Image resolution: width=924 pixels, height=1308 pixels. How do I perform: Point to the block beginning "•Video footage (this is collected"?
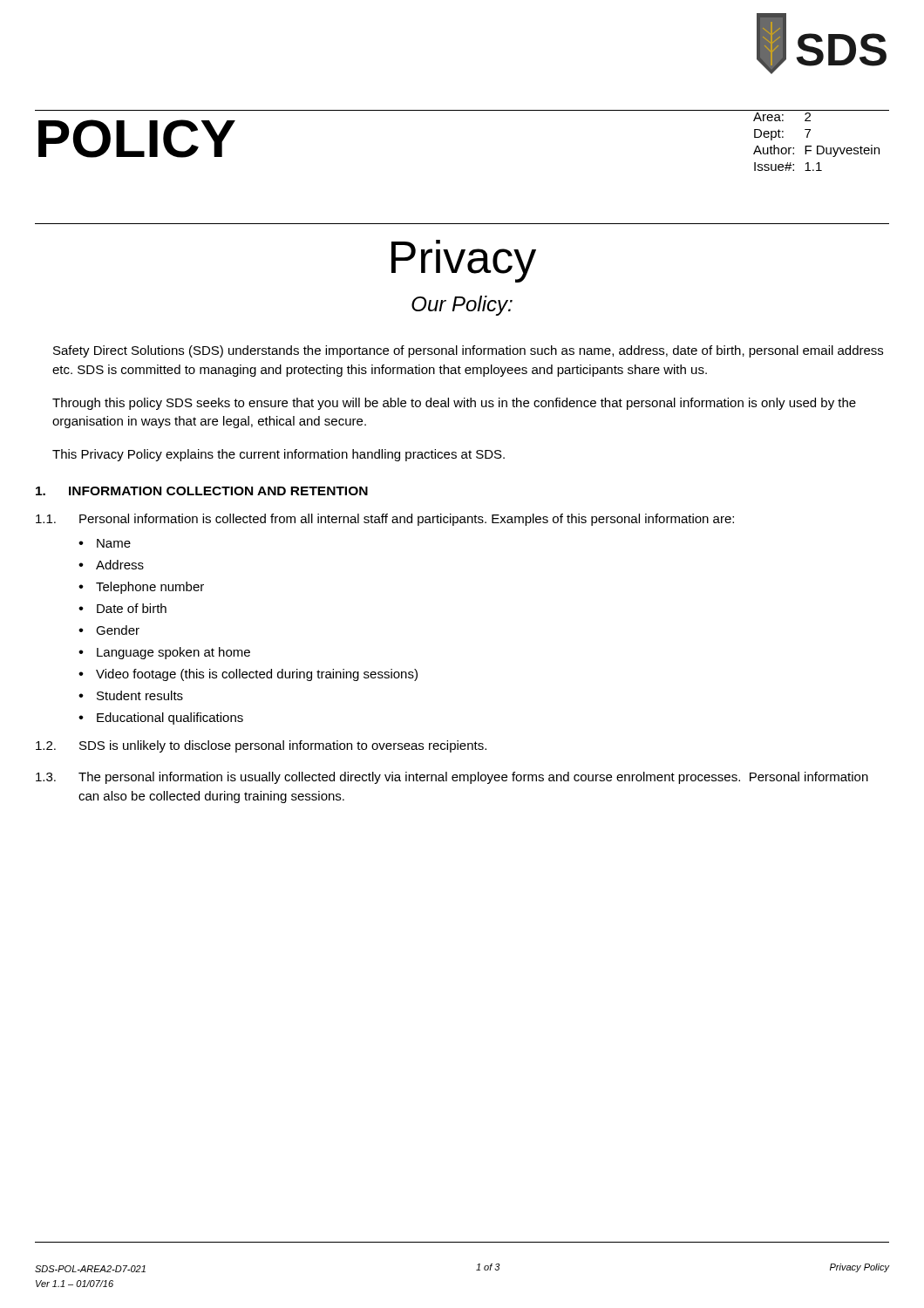coord(248,674)
